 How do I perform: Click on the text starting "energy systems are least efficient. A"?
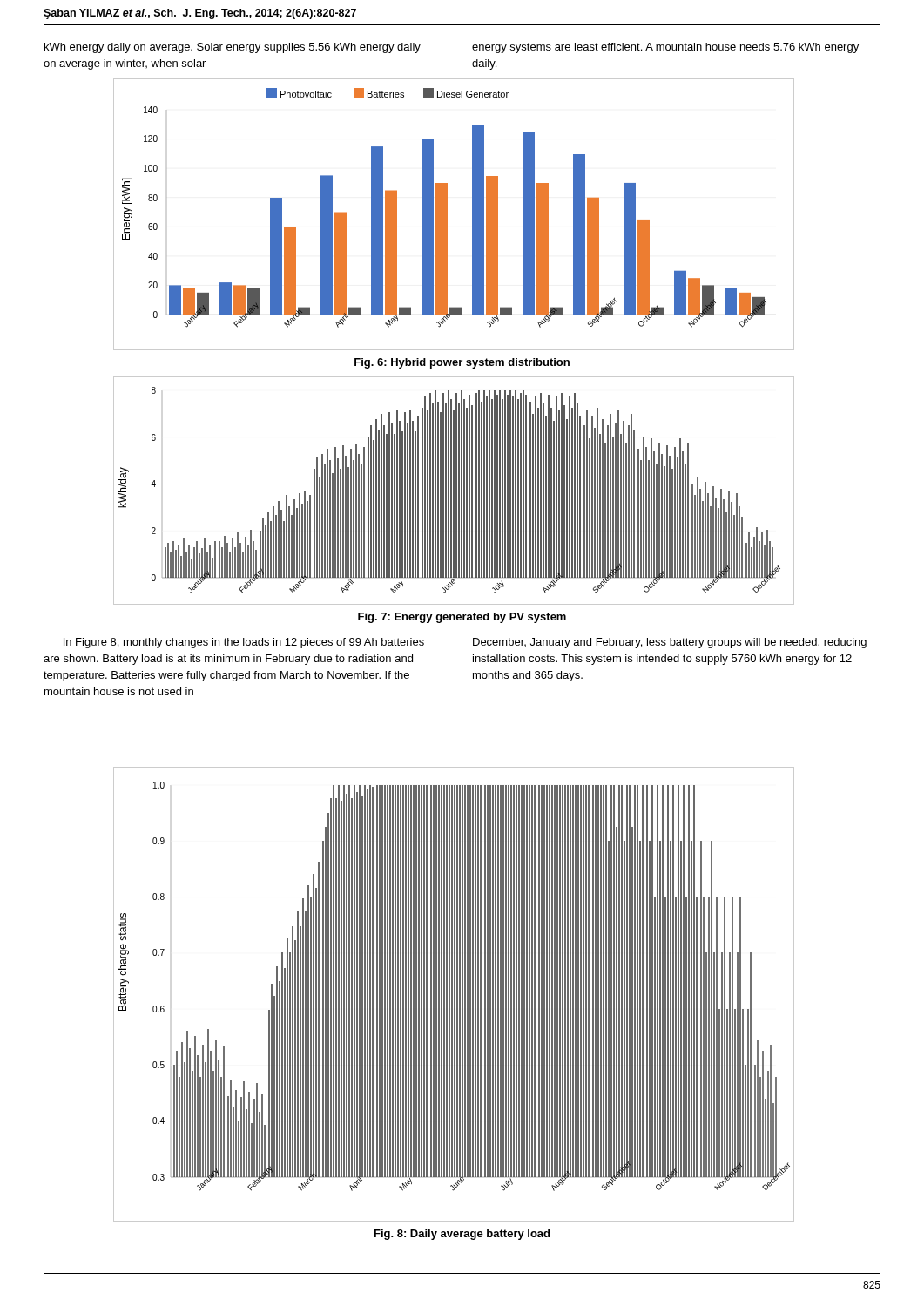(665, 55)
